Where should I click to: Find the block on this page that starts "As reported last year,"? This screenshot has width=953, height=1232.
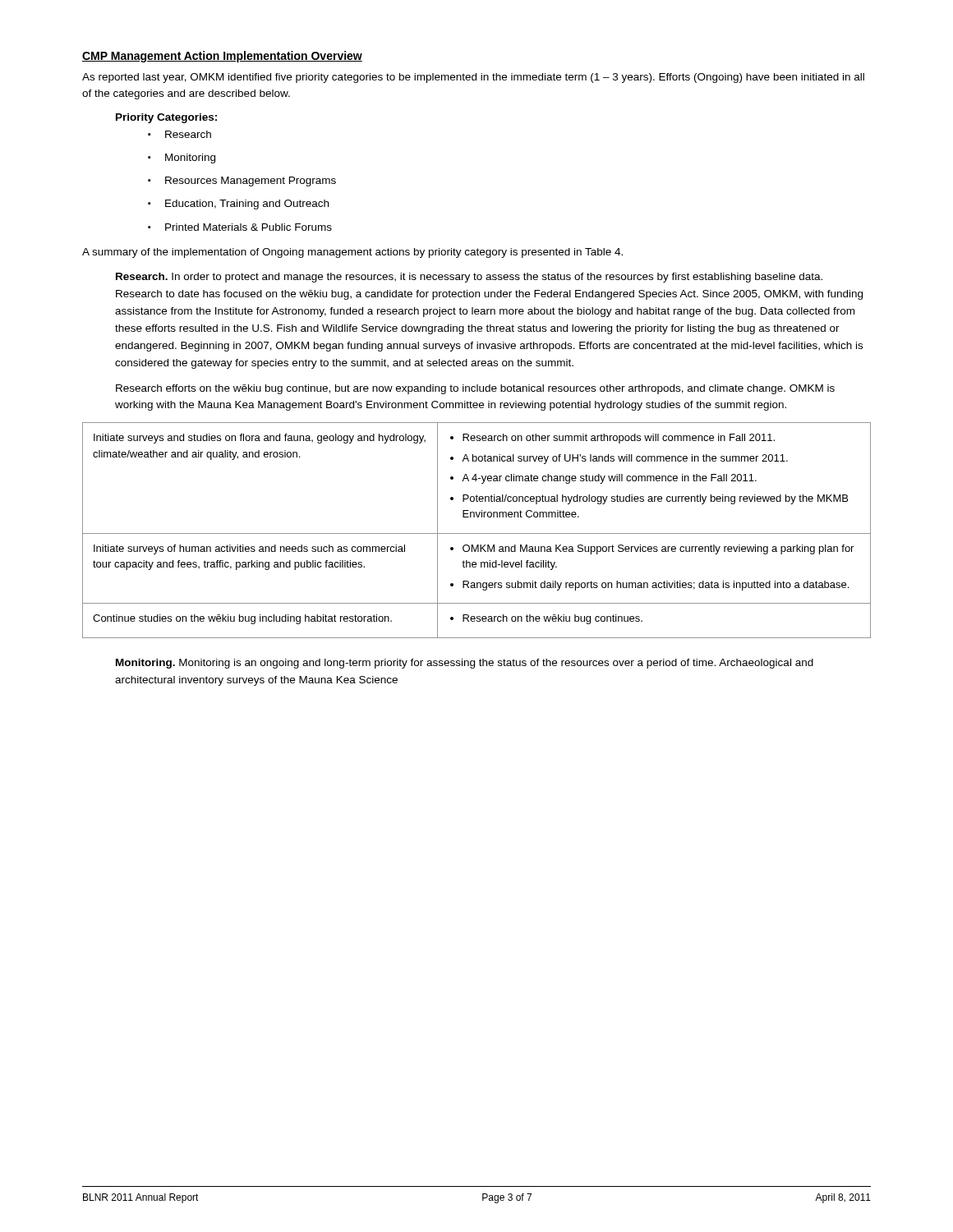[473, 85]
